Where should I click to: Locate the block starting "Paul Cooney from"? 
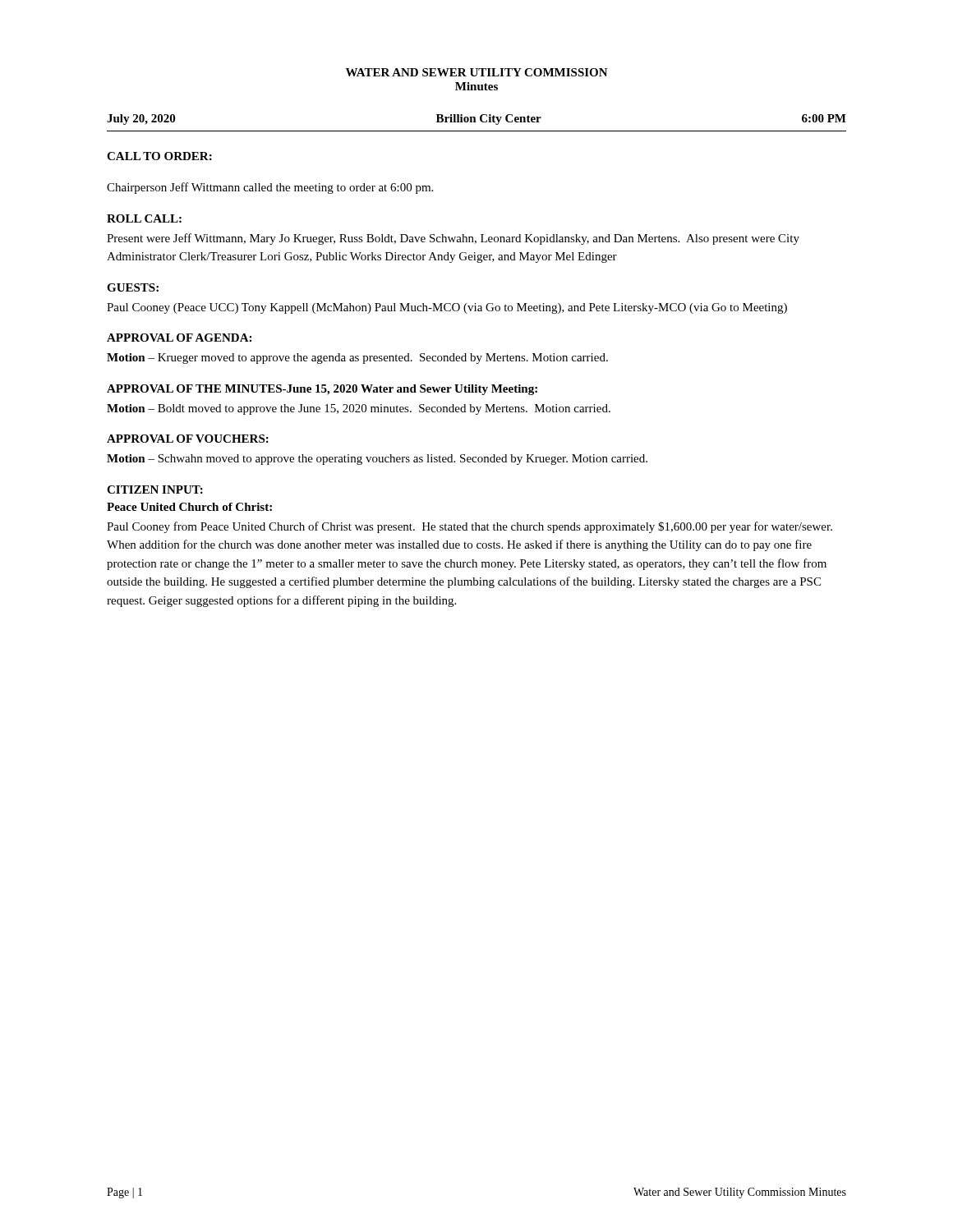coord(476,563)
